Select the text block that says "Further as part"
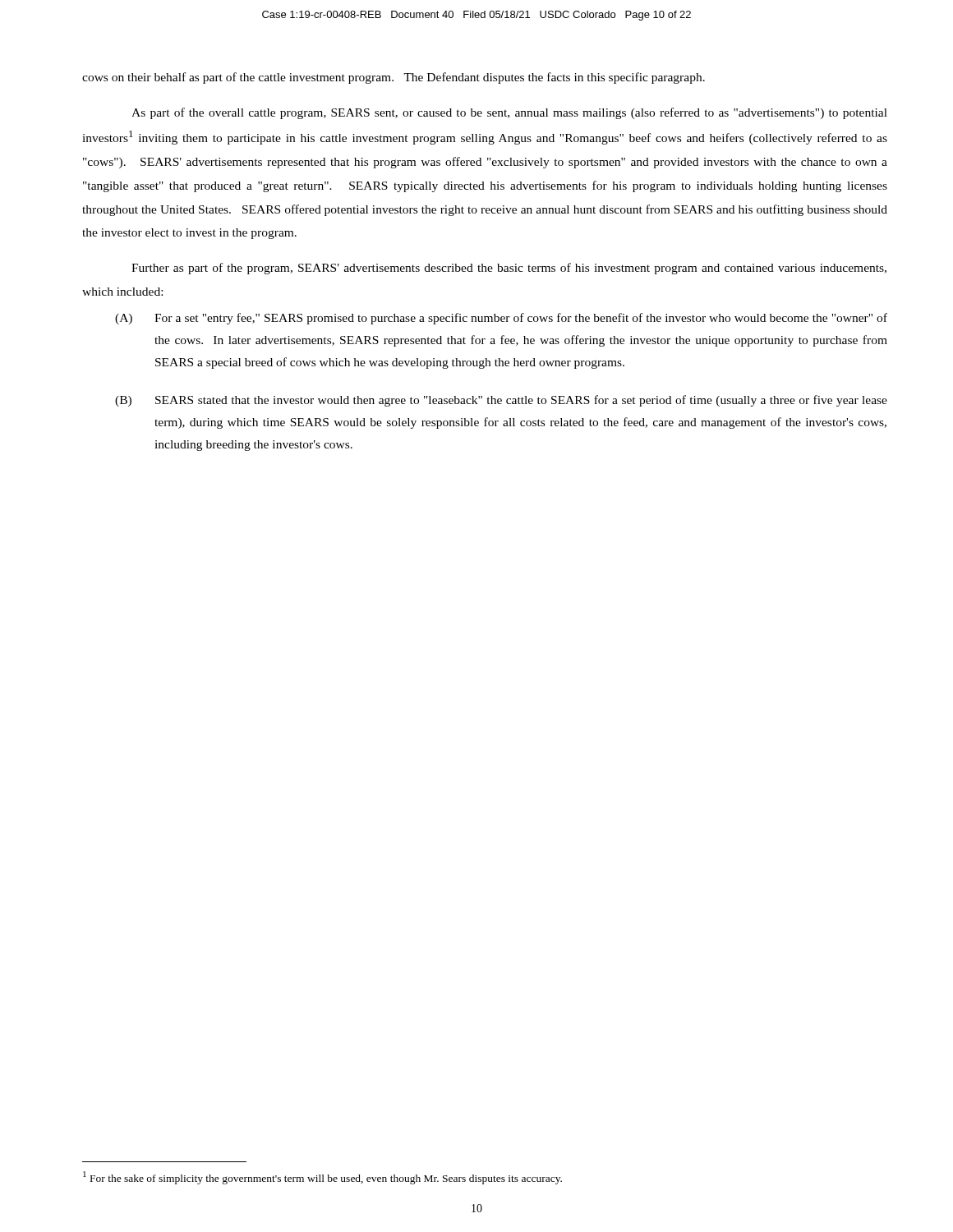This screenshot has width=953, height=1232. click(x=485, y=279)
